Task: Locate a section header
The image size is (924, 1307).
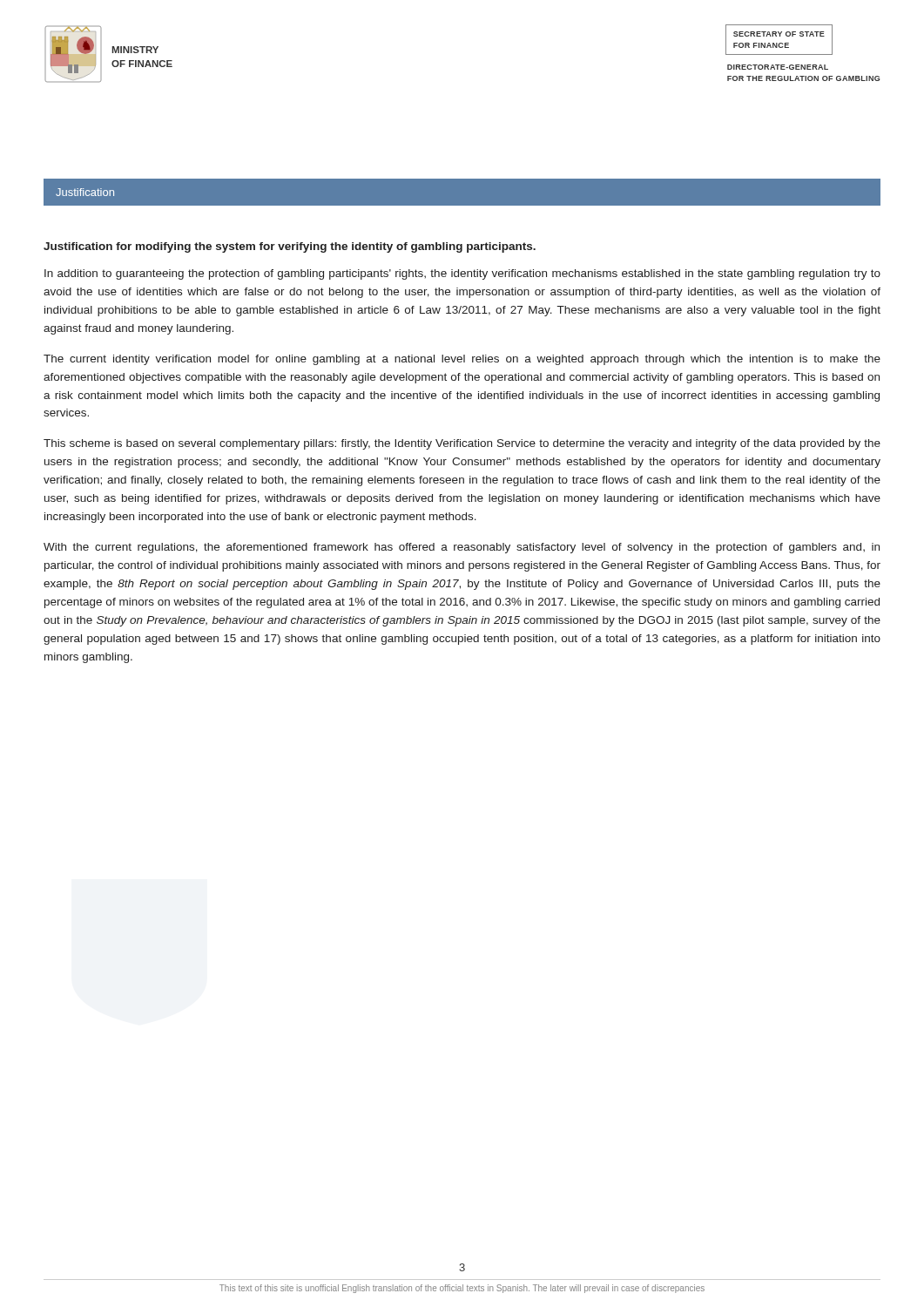Action: (x=85, y=192)
